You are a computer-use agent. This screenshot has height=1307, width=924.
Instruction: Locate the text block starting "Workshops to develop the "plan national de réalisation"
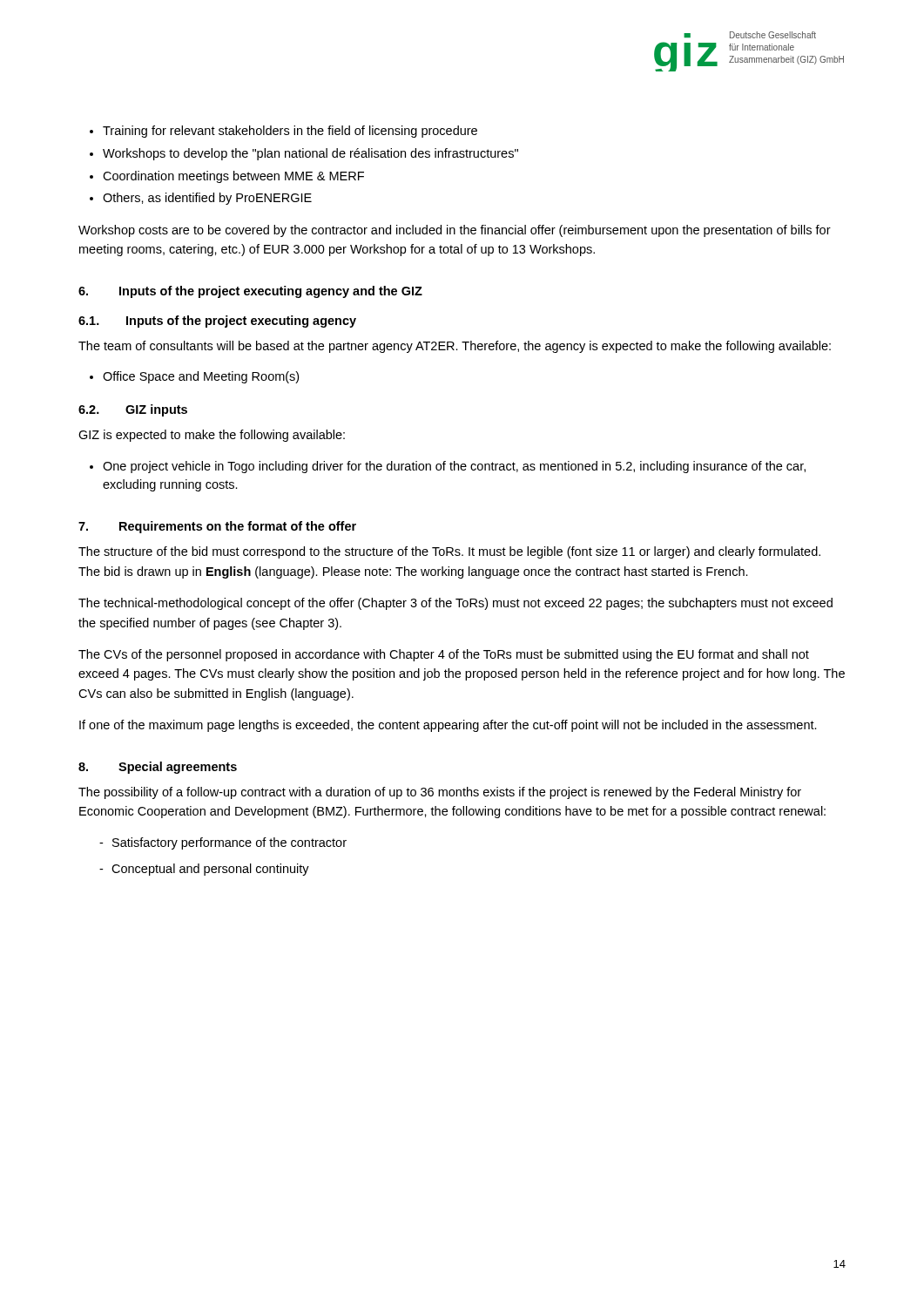pyautogui.click(x=462, y=154)
